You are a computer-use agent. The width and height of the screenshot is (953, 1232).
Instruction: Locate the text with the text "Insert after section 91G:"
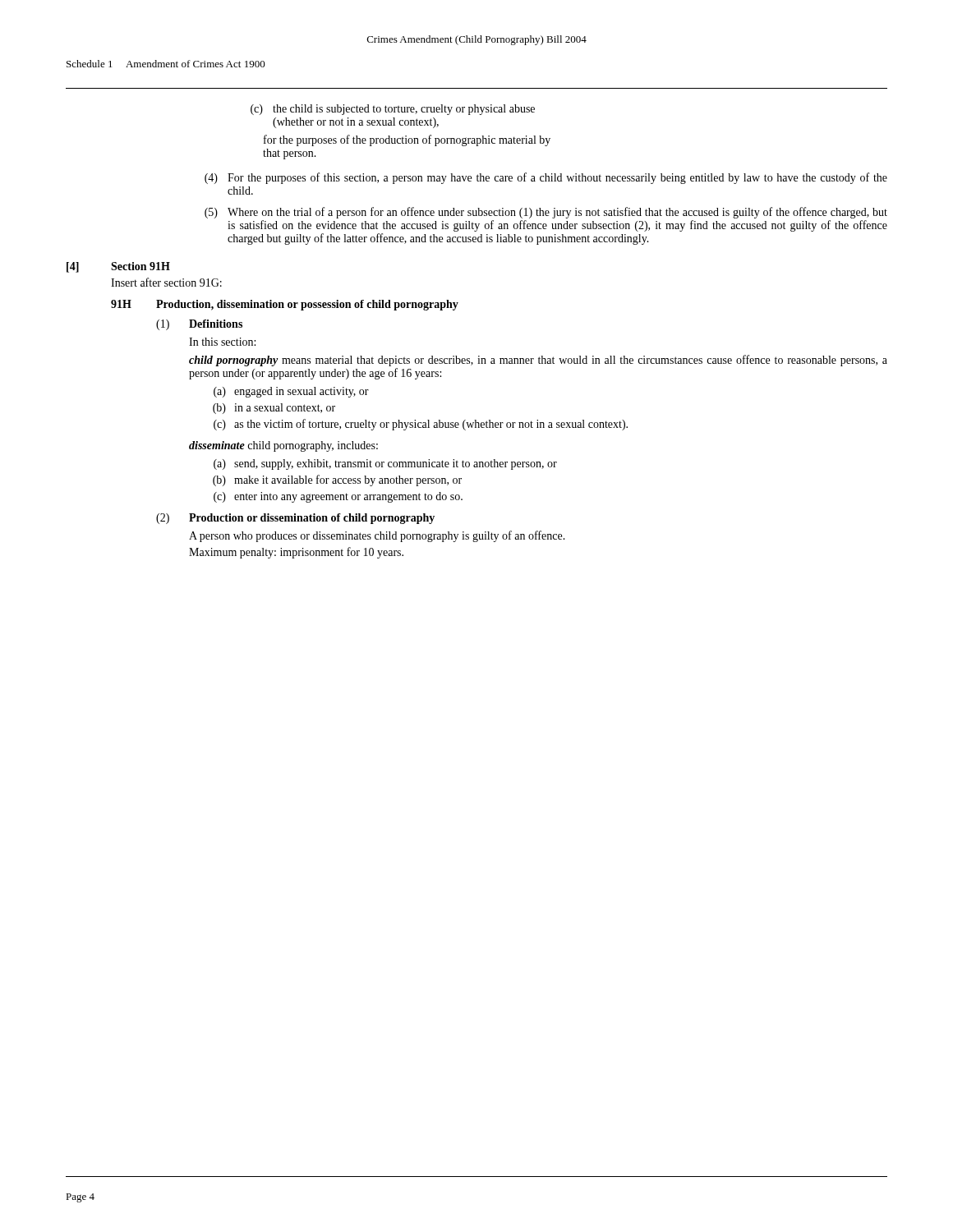pyautogui.click(x=167, y=283)
